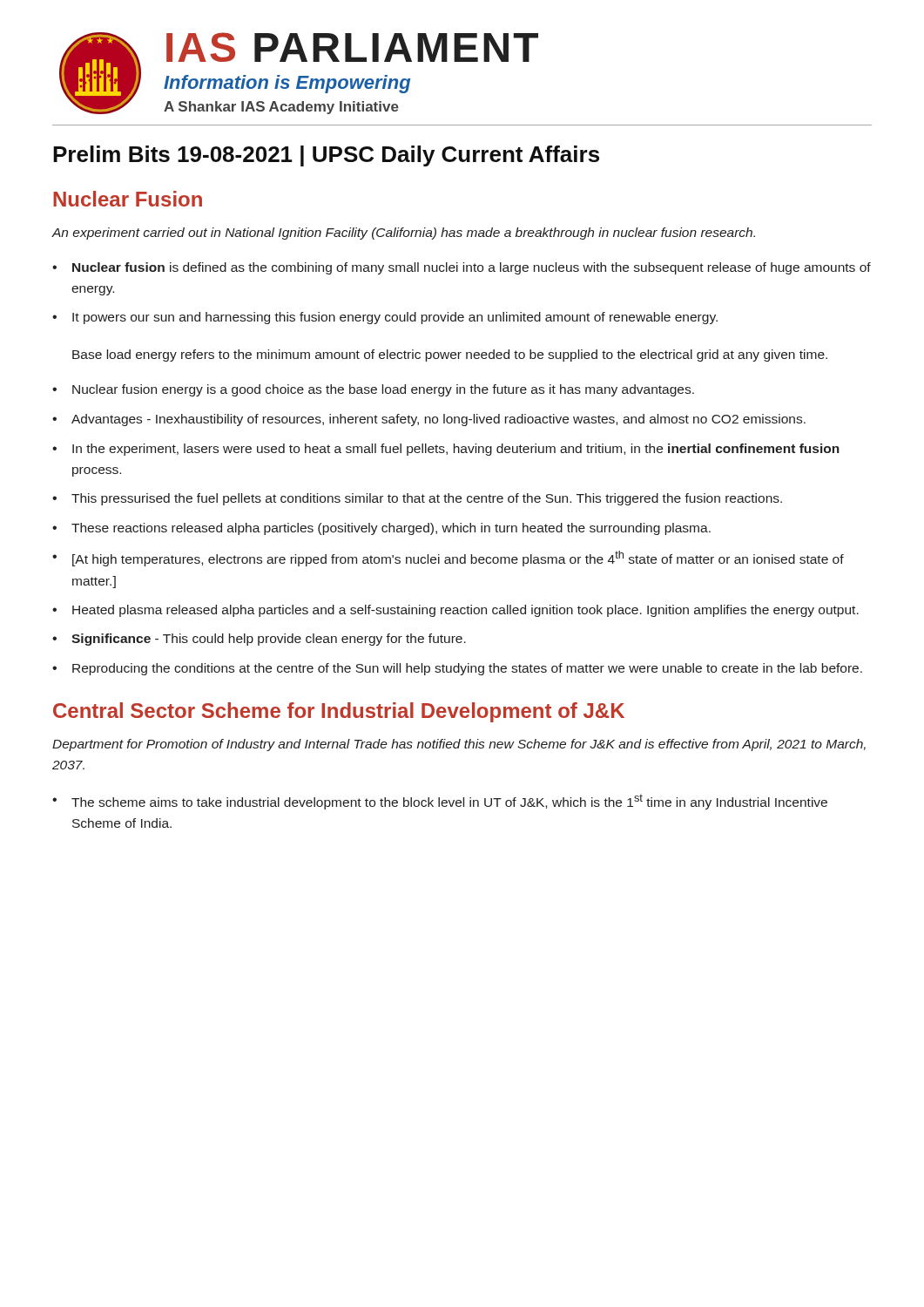This screenshot has width=924, height=1307.
Task: Click on the logo
Action: [x=462, y=71]
